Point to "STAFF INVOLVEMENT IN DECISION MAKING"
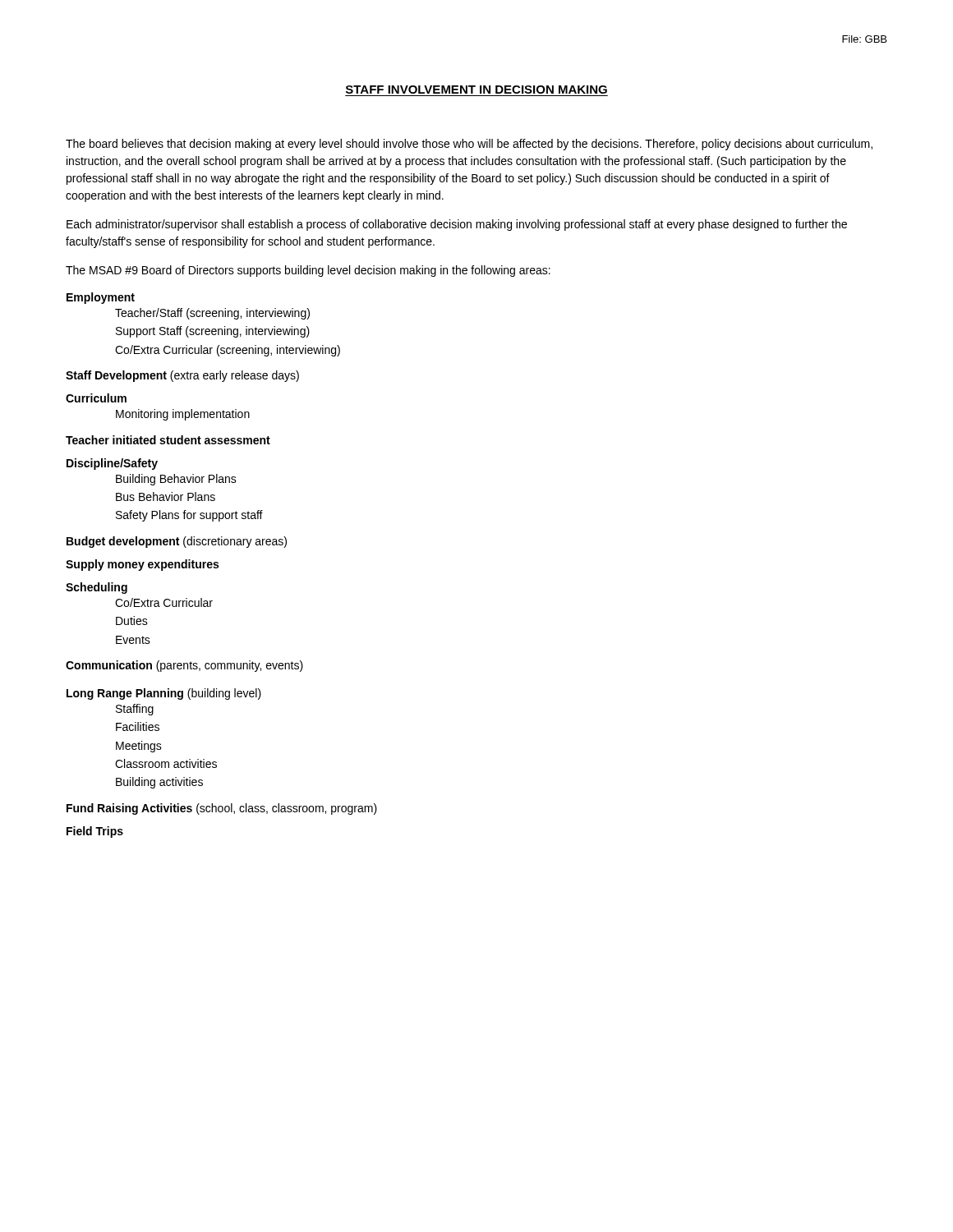Viewport: 953px width, 1232px height. 476,89
